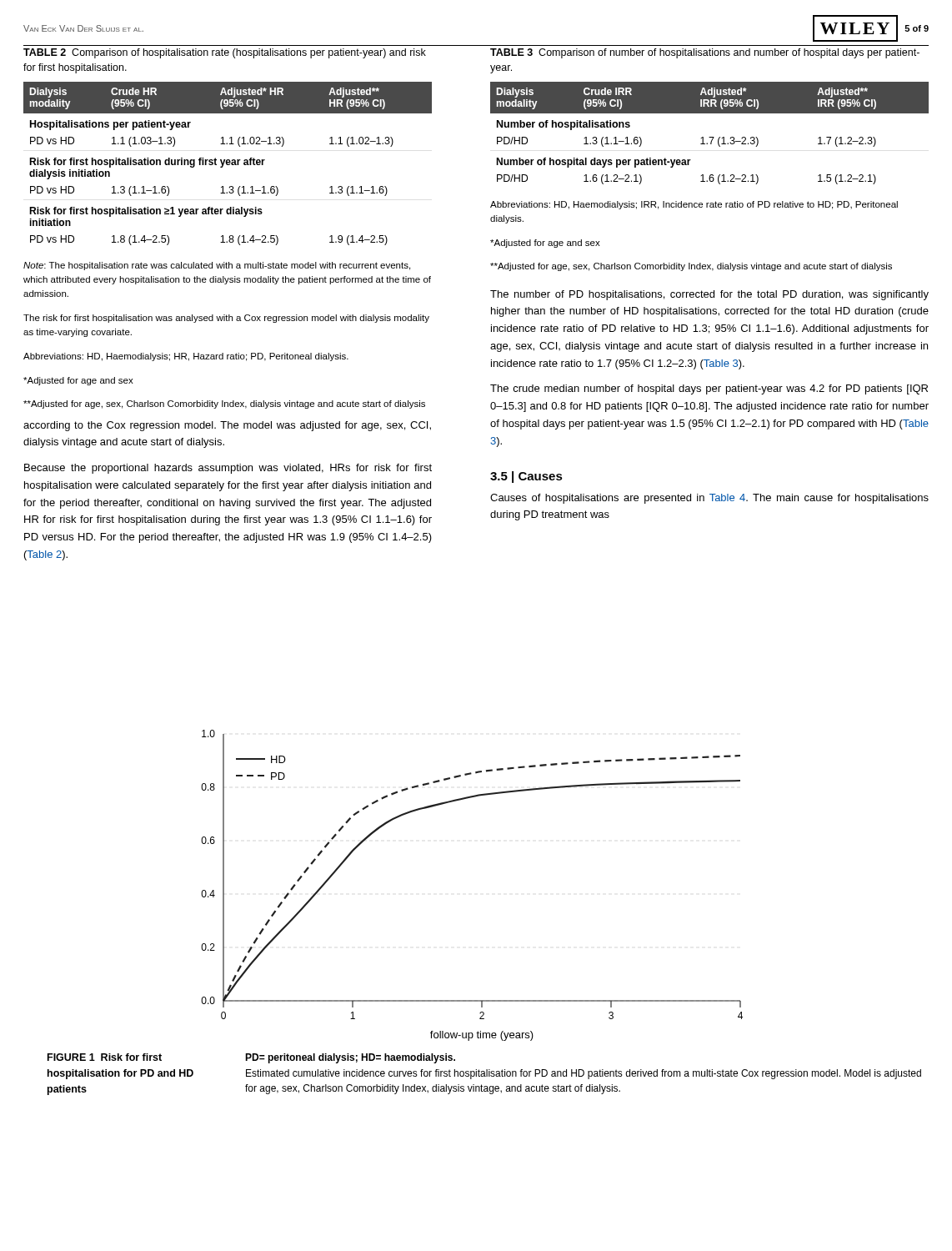Locate the text starting "Because the proportional hazards assumption was violated, HRs"
Screen dimensions: 1251x952
[228, 511]
